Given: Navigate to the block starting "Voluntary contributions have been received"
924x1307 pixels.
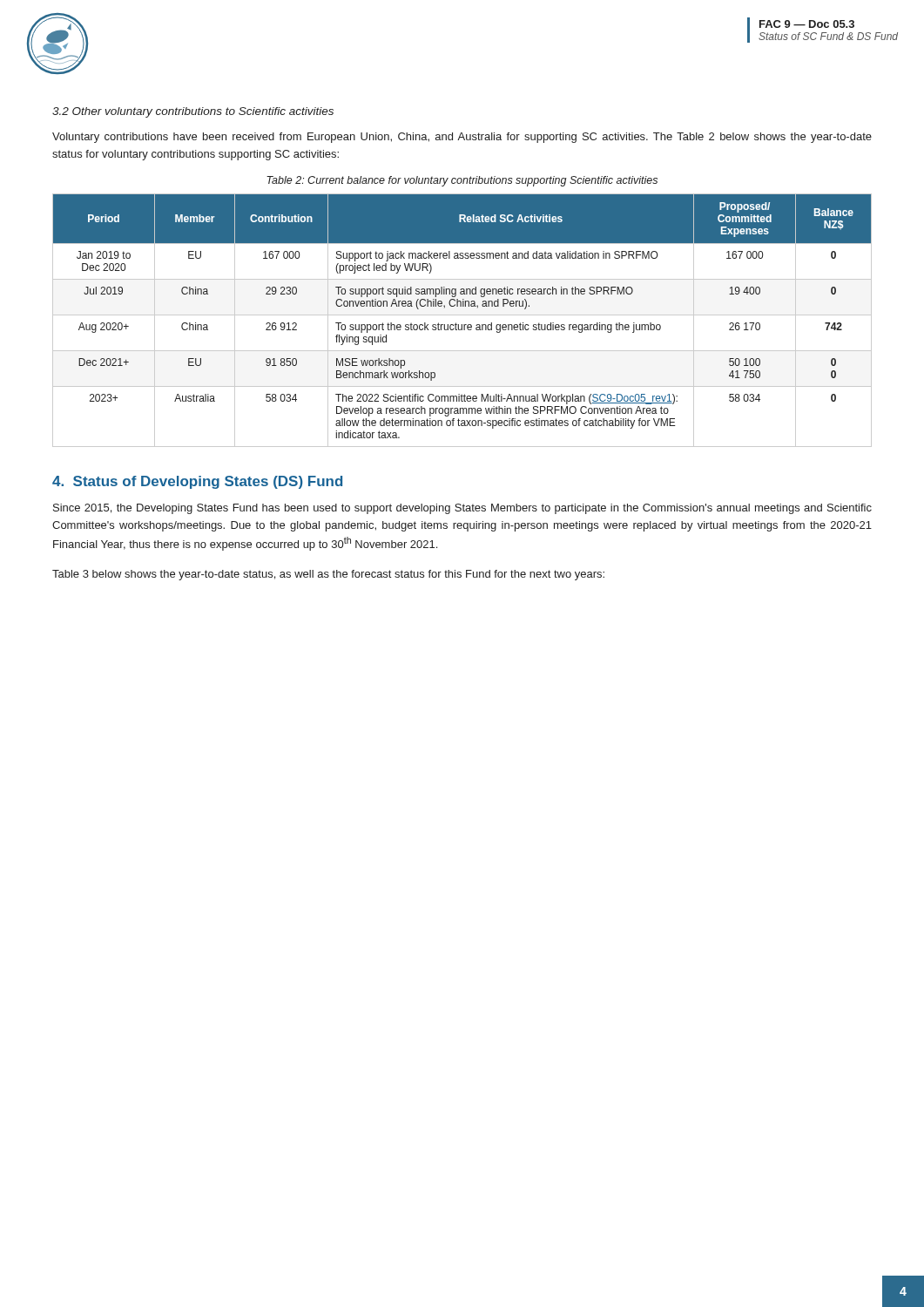Looking at the screenshot, I should point(462,145).
